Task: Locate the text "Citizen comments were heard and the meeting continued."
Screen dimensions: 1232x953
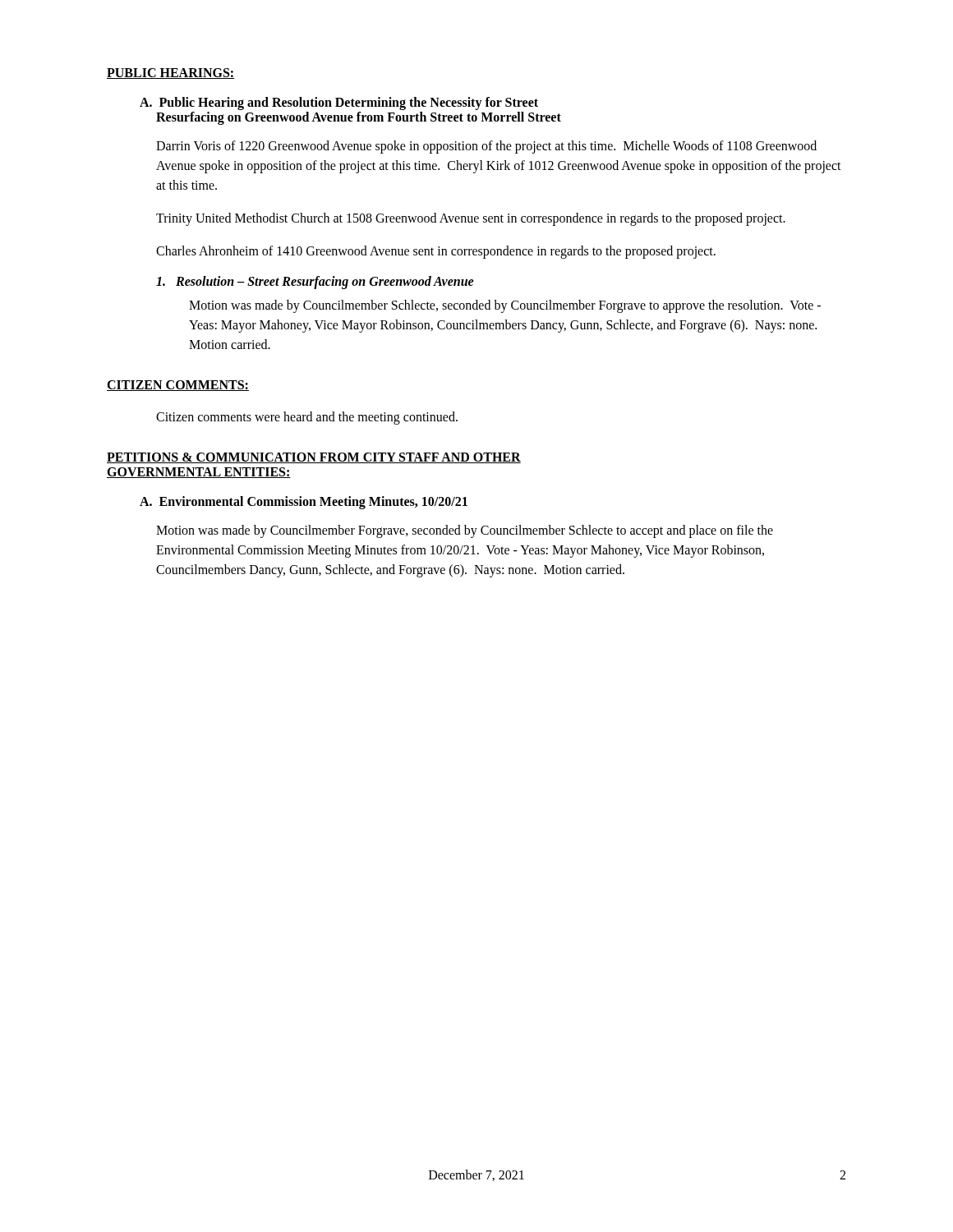Action: coord(307,417)
